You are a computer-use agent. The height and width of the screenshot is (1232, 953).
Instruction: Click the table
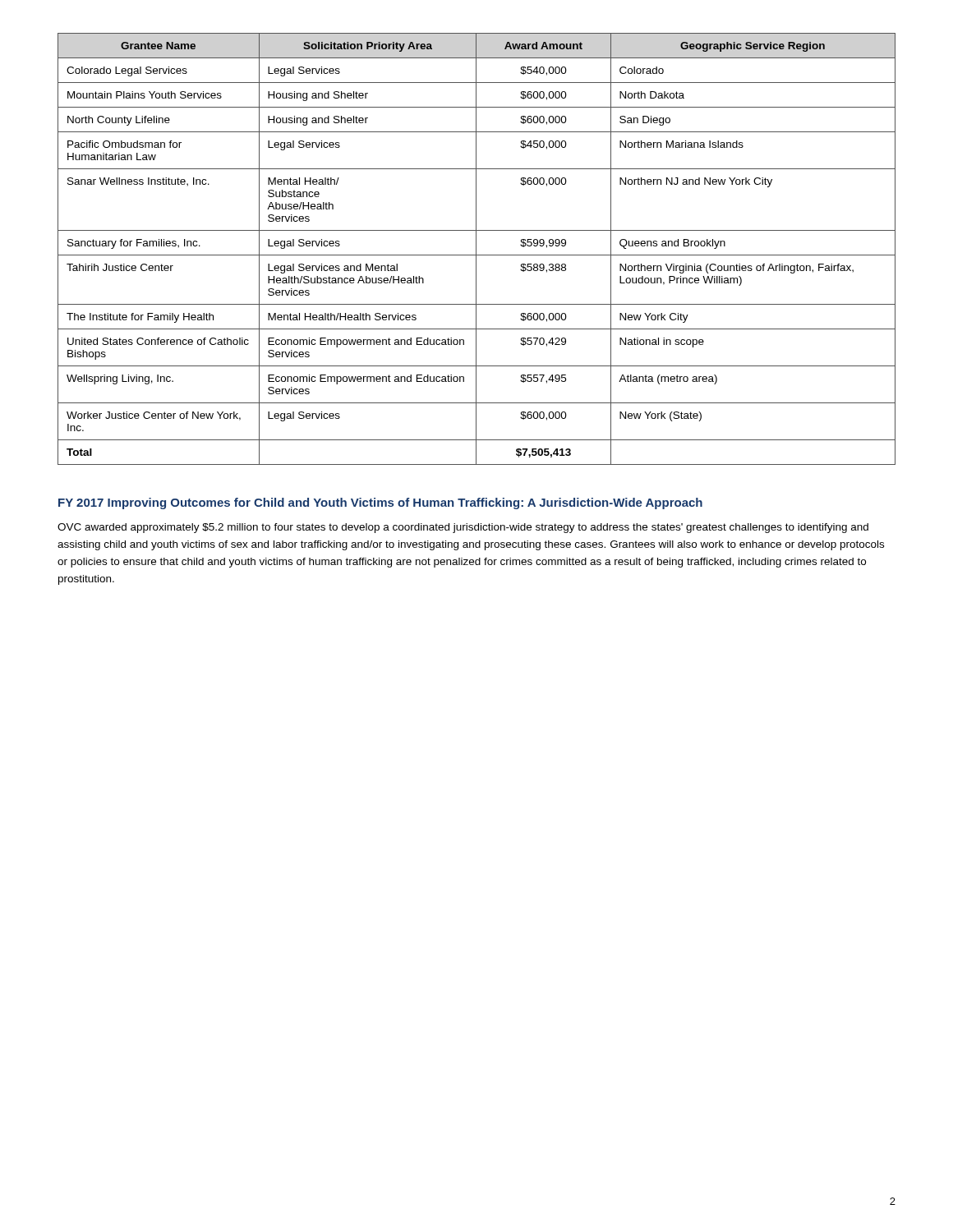(x=476, y=249)
